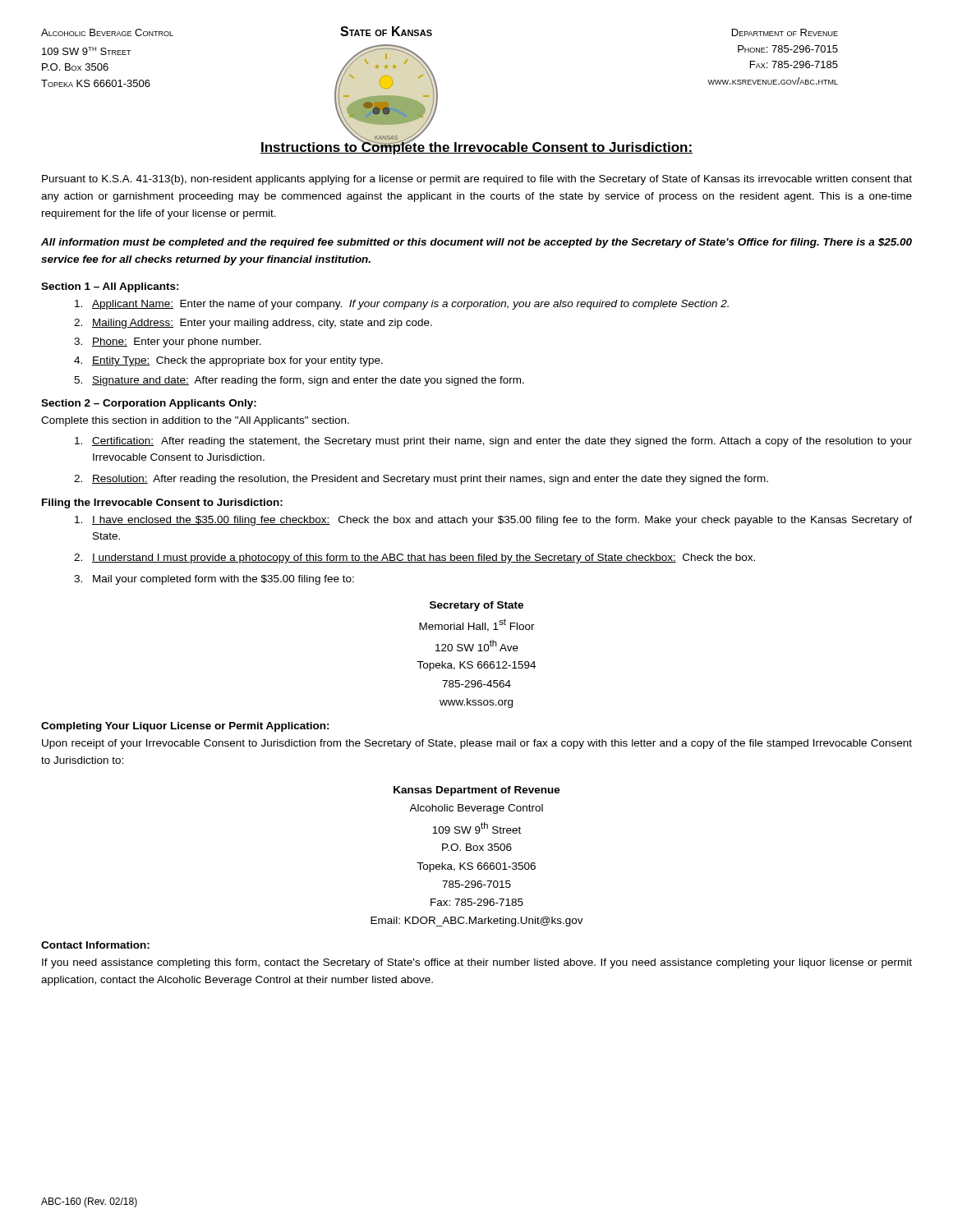This screenshot has height=1232, width=953.
Task: Find the passage starting "If you need assistance completing"
Action: click(x=476, y=970)
